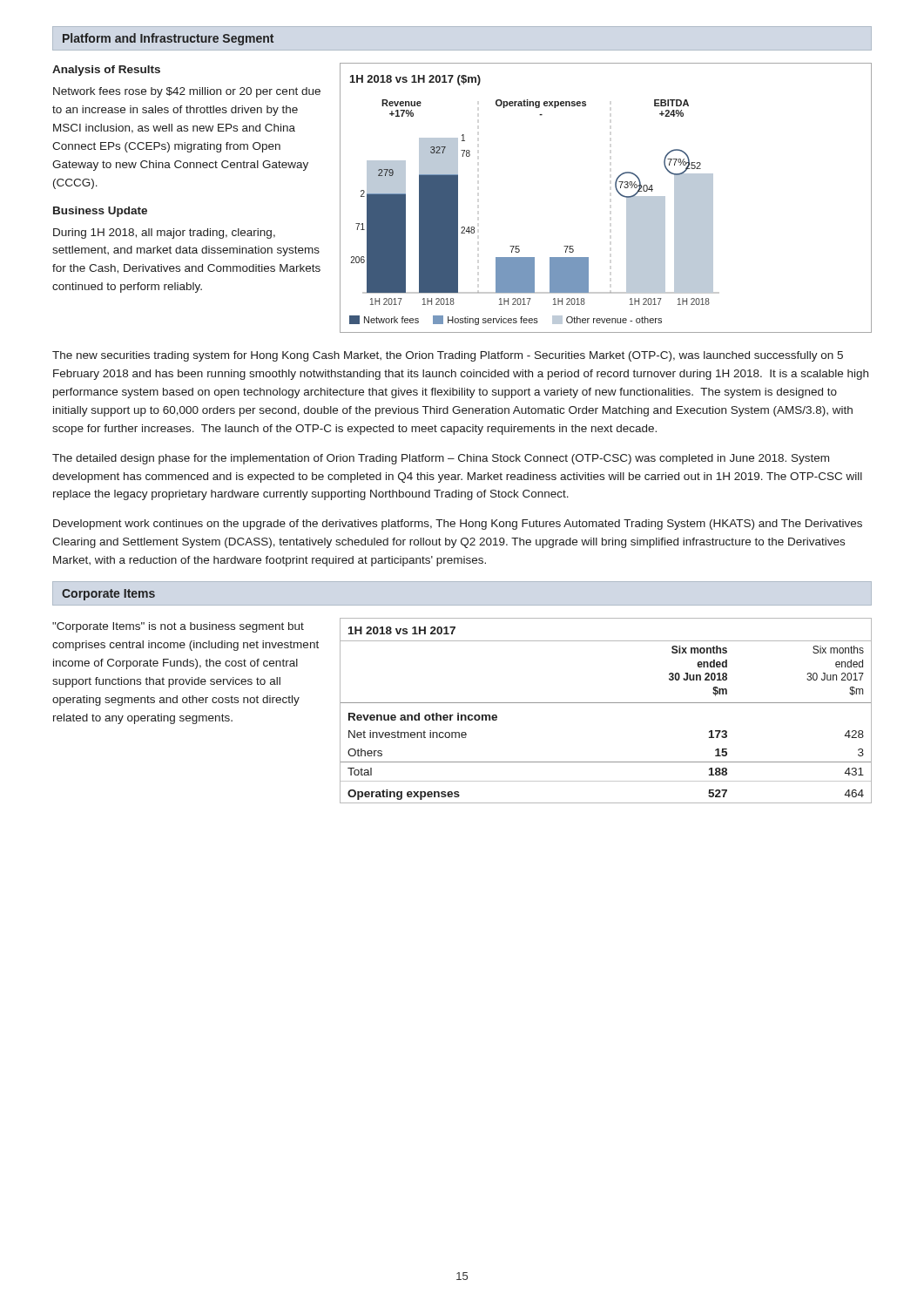Image resolution: width=924 pixels, height=1307 pixels.
Task: Click the passage that begins "Network fees rose by $42 million or 20"
Action: pyautogui.click(x=187, y=137)
